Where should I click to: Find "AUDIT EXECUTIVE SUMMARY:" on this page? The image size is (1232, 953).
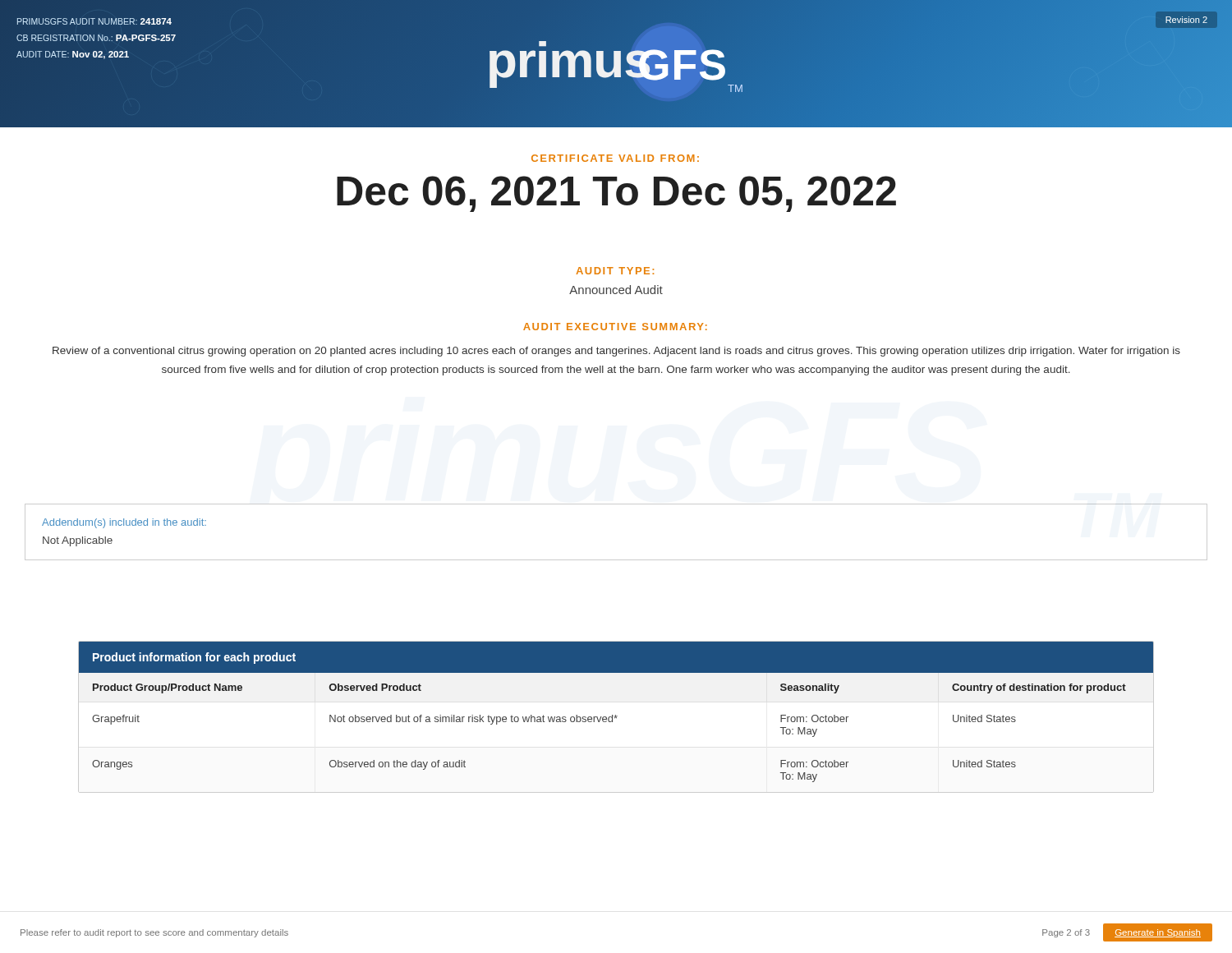pyautogui.click(x=616, y=327)
